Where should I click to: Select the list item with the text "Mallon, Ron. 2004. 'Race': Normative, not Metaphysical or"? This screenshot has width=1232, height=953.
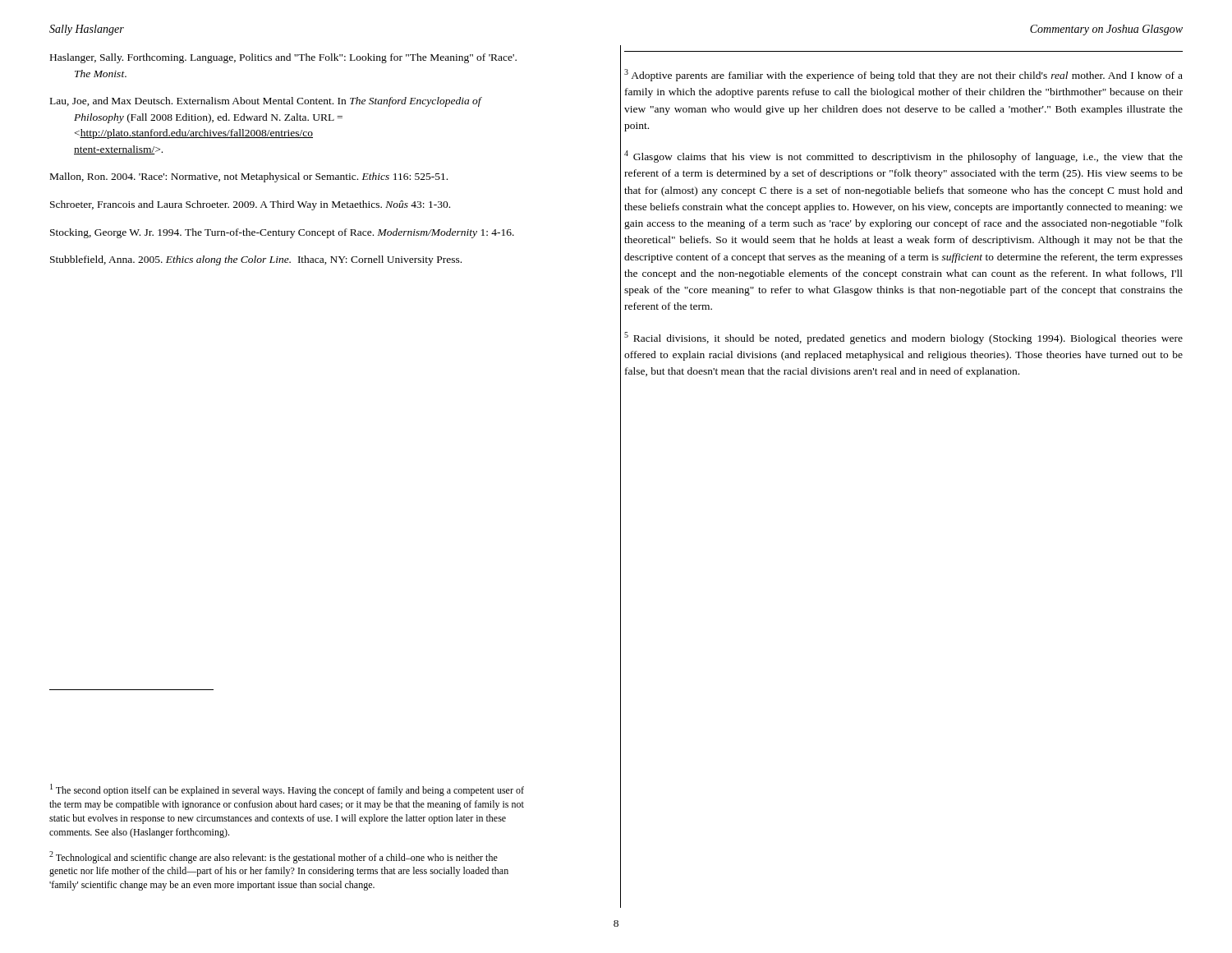point(249,177)
